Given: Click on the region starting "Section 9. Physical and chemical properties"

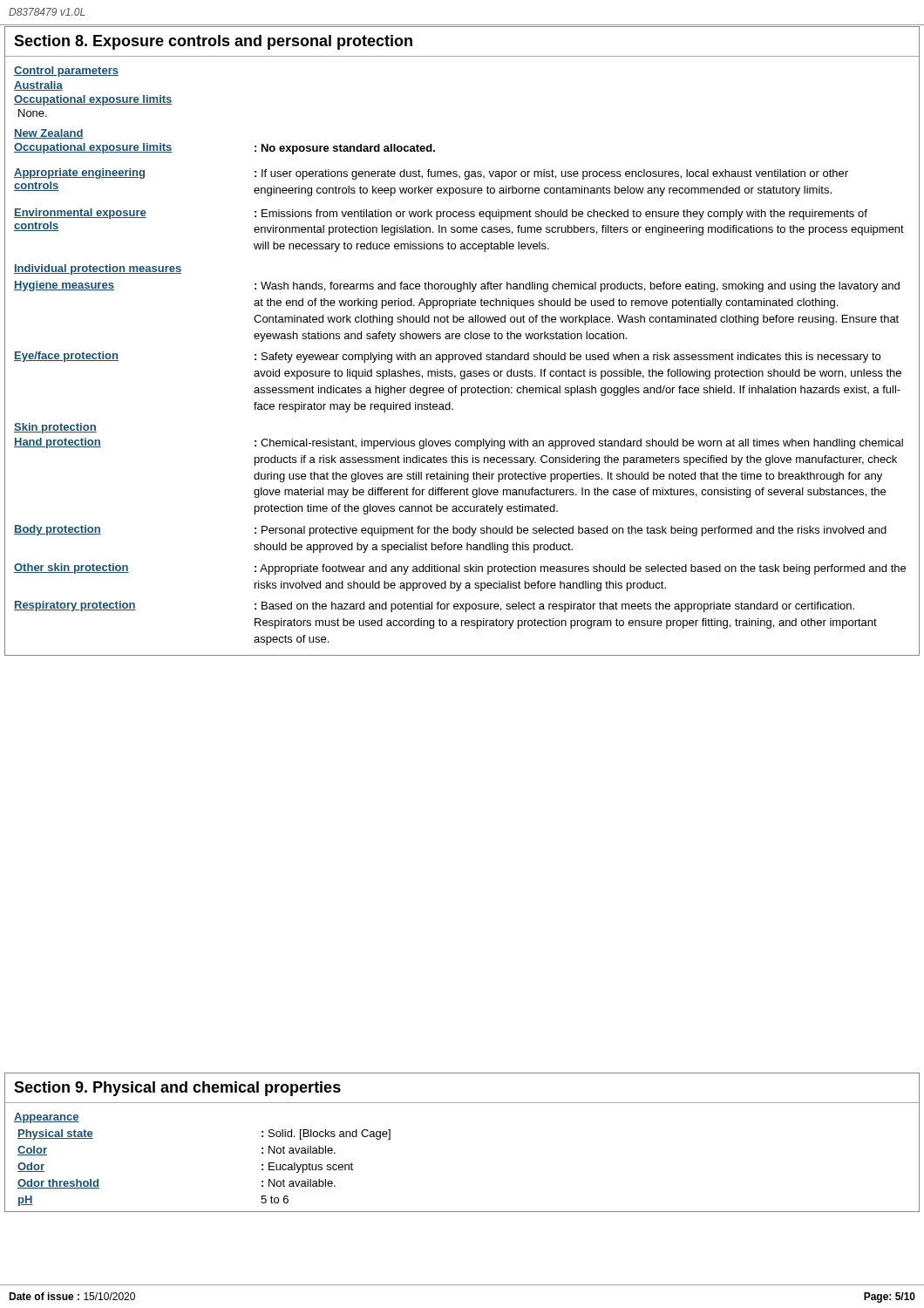Looking at the screenshot, I should point(177,1089).
